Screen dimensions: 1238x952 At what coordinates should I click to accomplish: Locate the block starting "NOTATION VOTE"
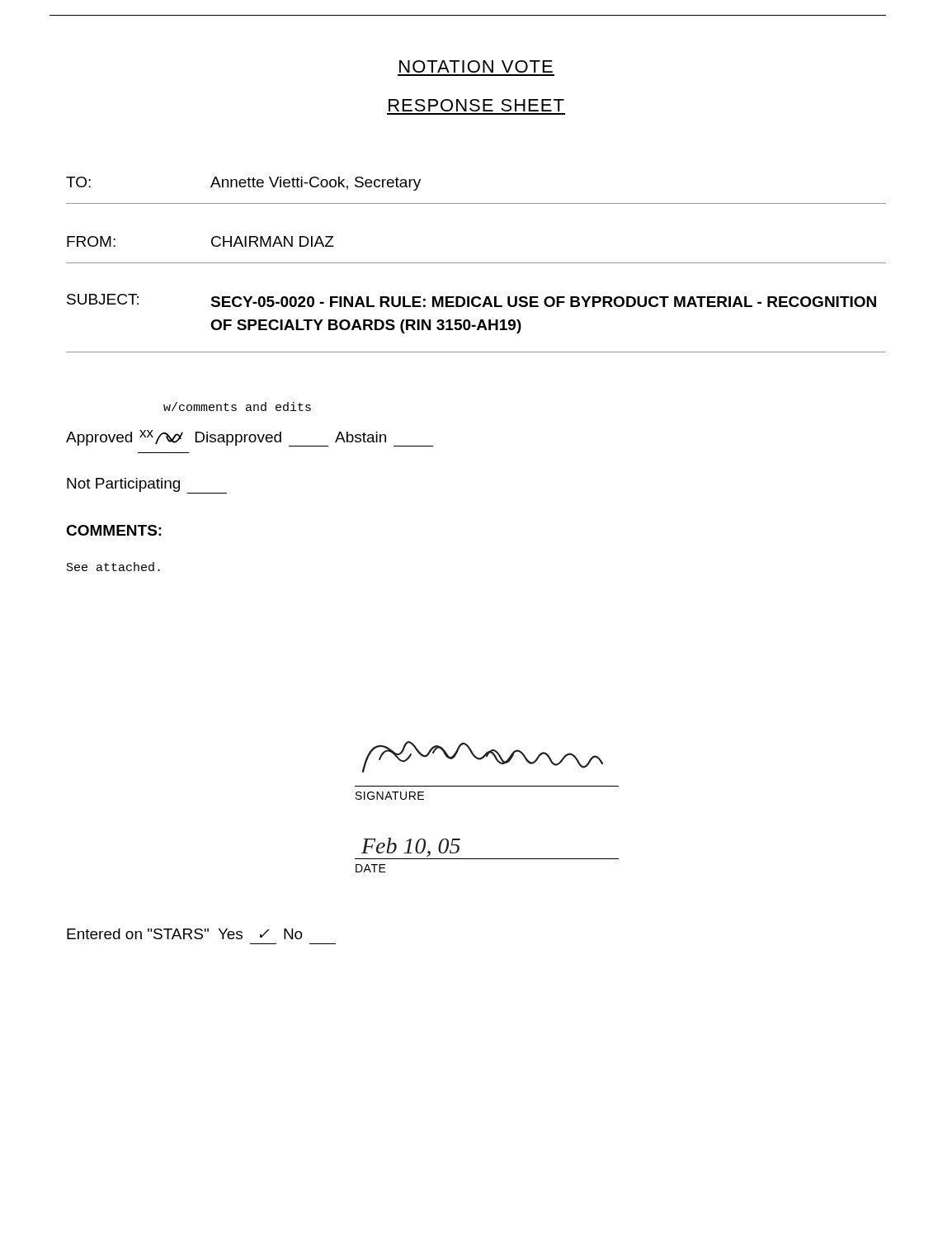[x=476, y=66]
